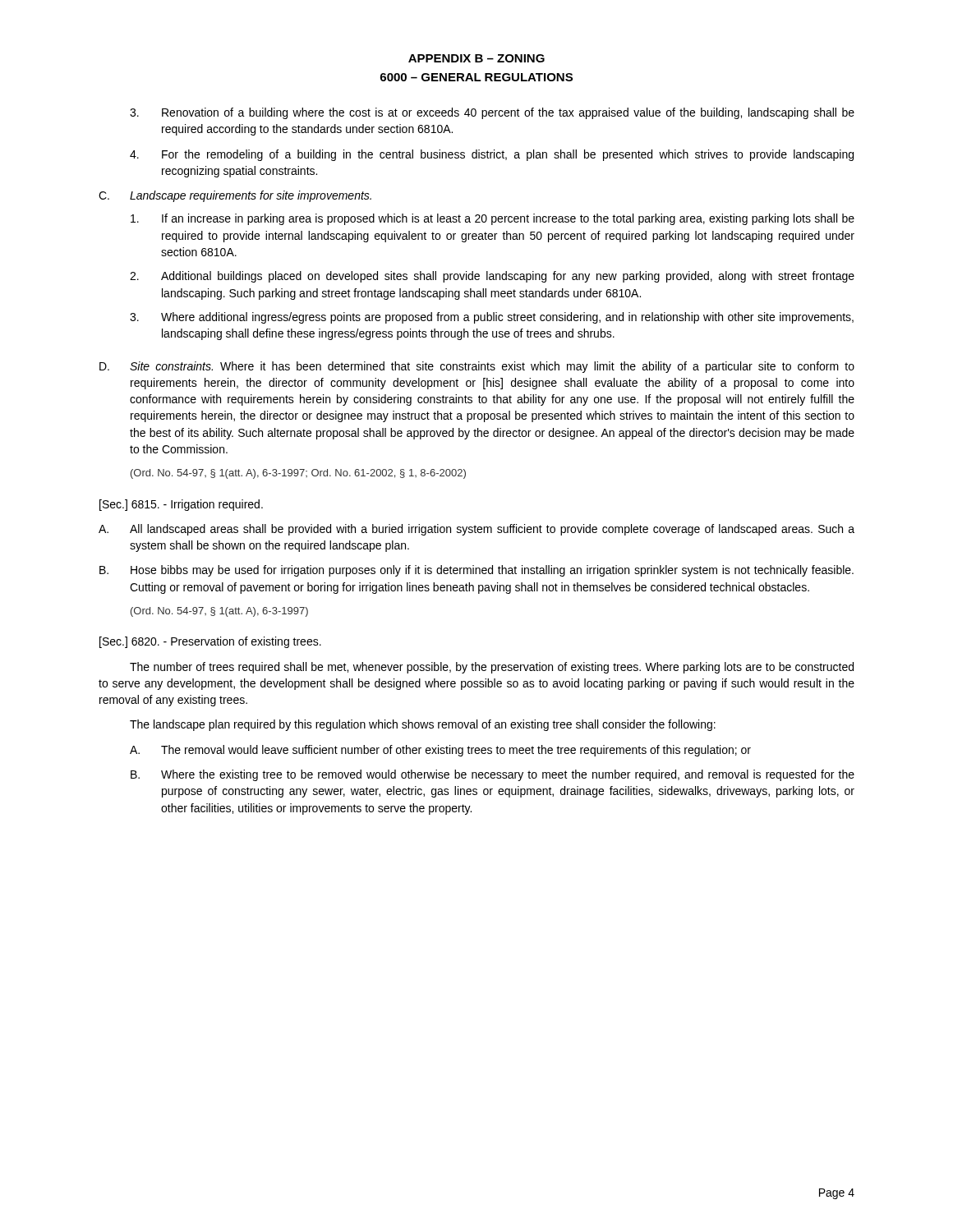Select the block starting "B. Hose bibbs may be used"
Viewport: 953px width, 1232px height.
(x=476, y=579)
